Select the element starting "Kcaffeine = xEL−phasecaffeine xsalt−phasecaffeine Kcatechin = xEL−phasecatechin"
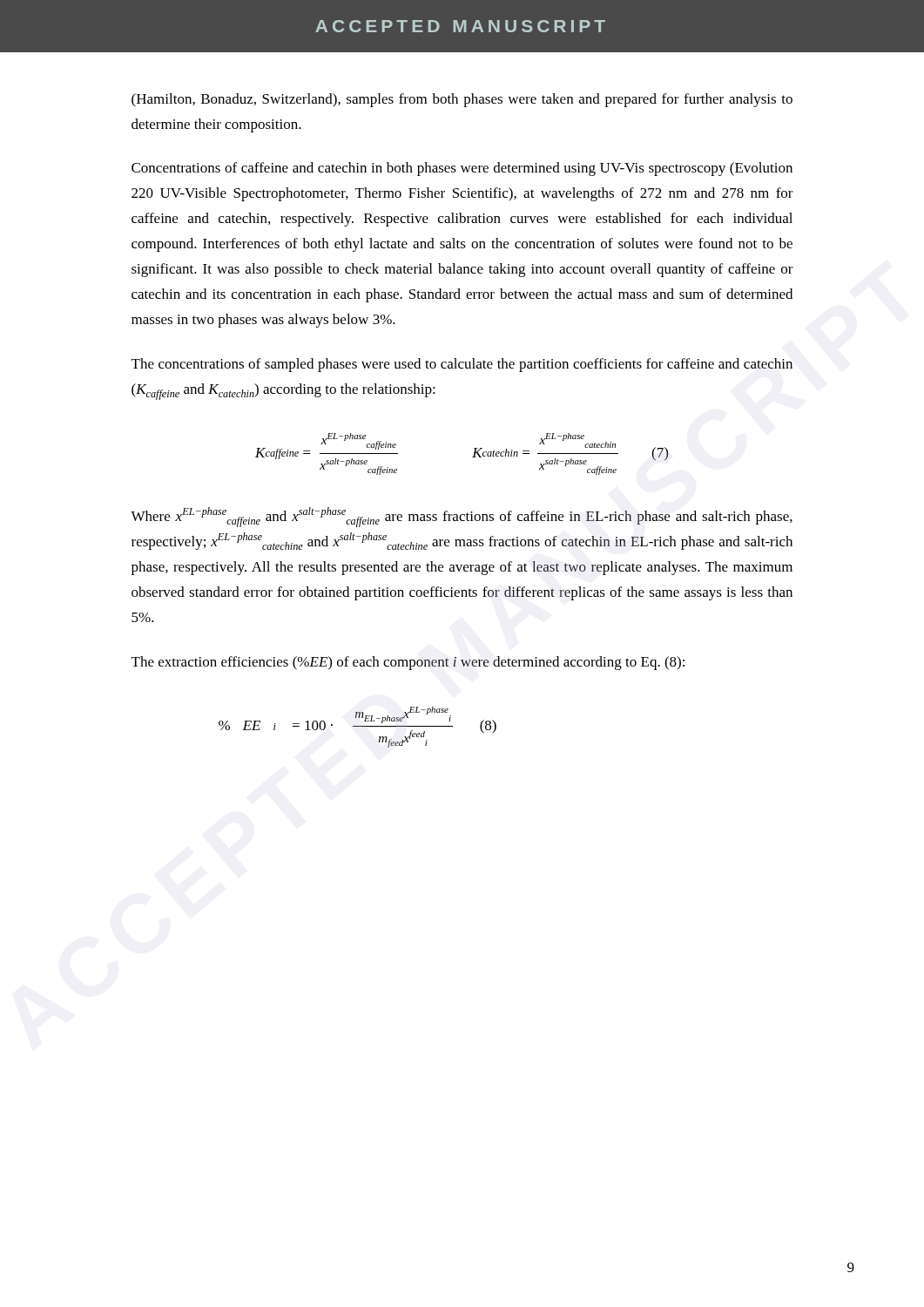 tap(462, 454)
